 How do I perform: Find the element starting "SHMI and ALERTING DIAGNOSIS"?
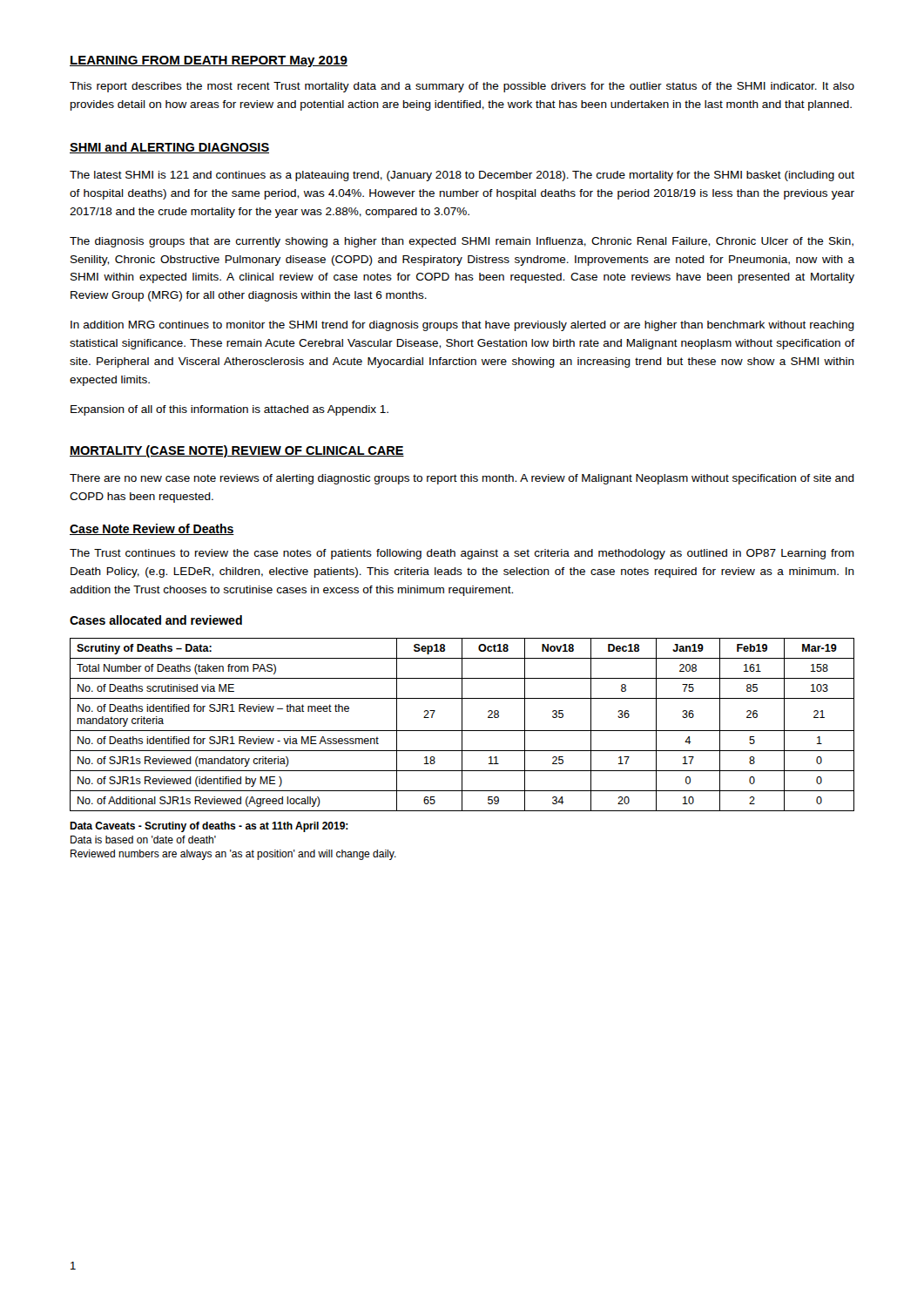coord(169,147)
